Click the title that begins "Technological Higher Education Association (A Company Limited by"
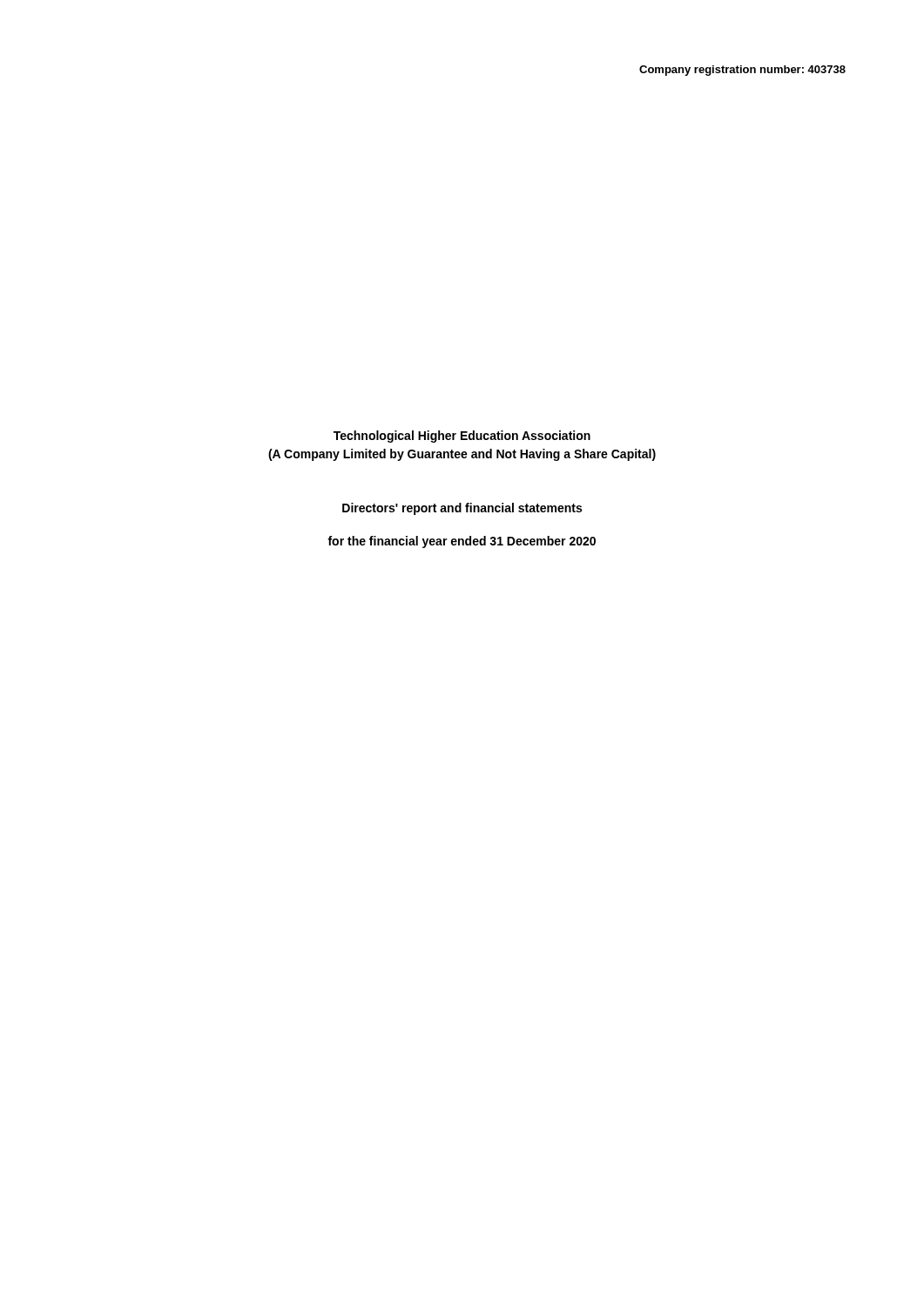This screenshot has height=1307, width=924. [x=462, y=445]
